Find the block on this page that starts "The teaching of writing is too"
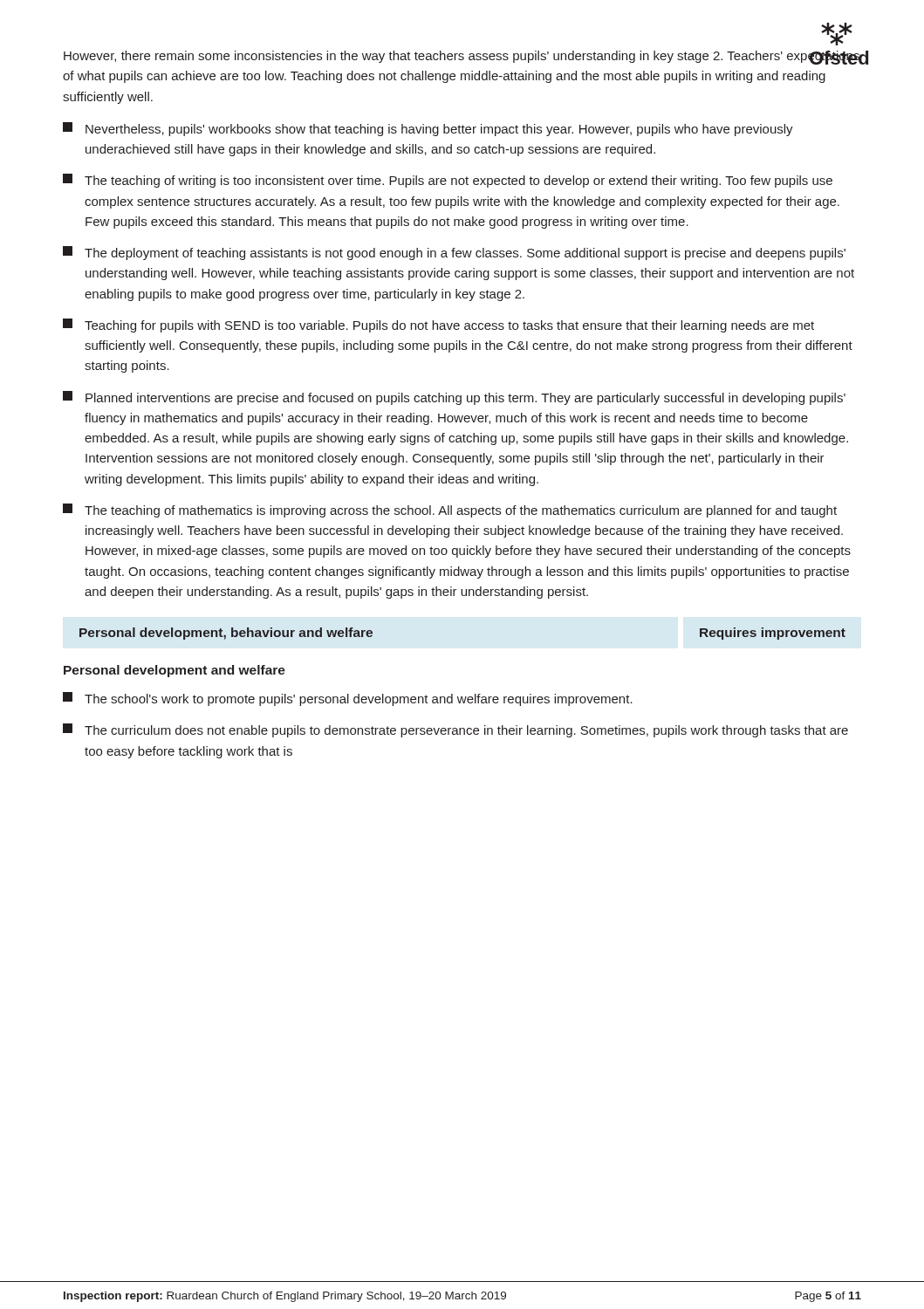 click(x=462, y=201)
